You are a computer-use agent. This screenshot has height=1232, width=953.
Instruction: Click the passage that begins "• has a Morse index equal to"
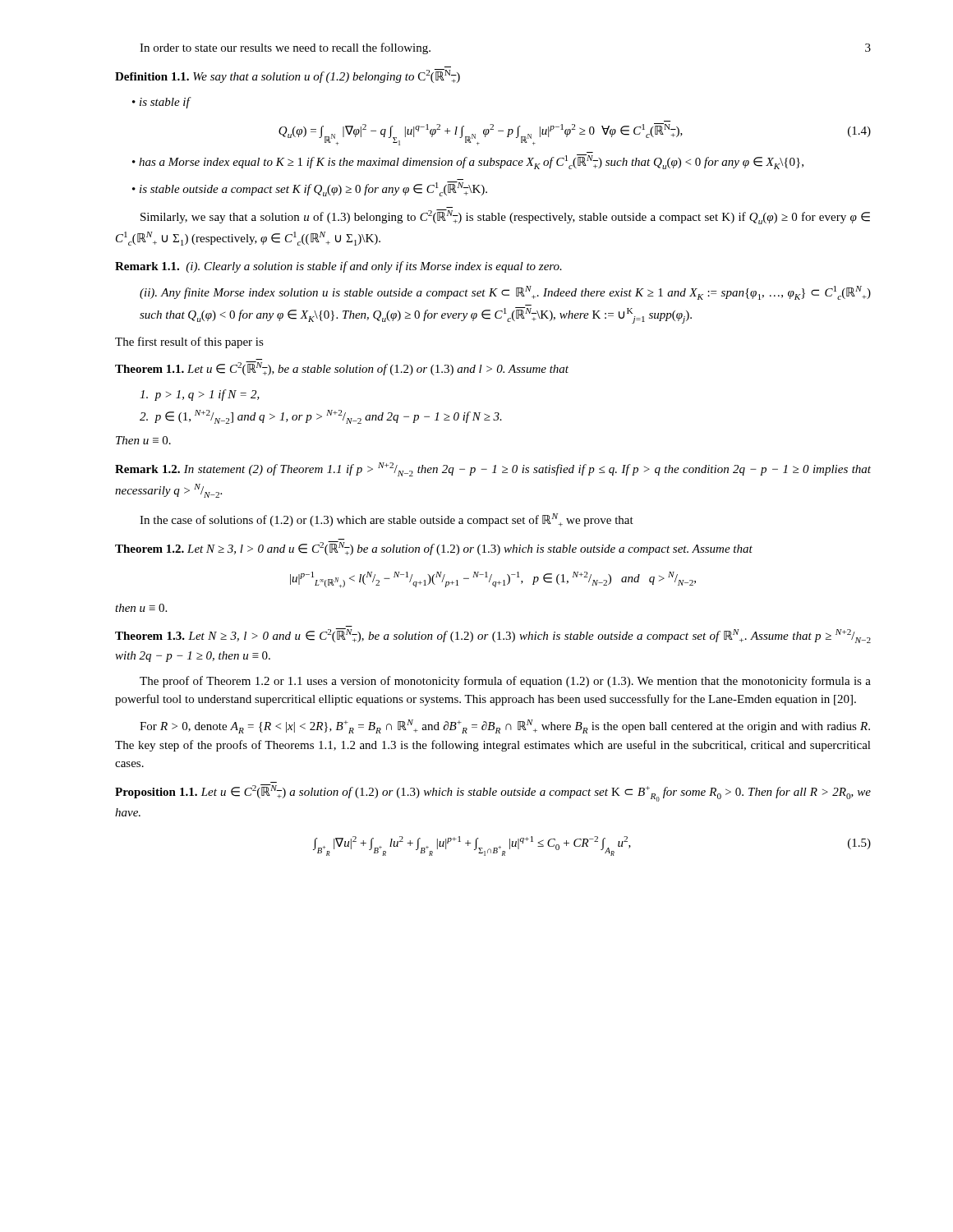(x=468, y=162)
